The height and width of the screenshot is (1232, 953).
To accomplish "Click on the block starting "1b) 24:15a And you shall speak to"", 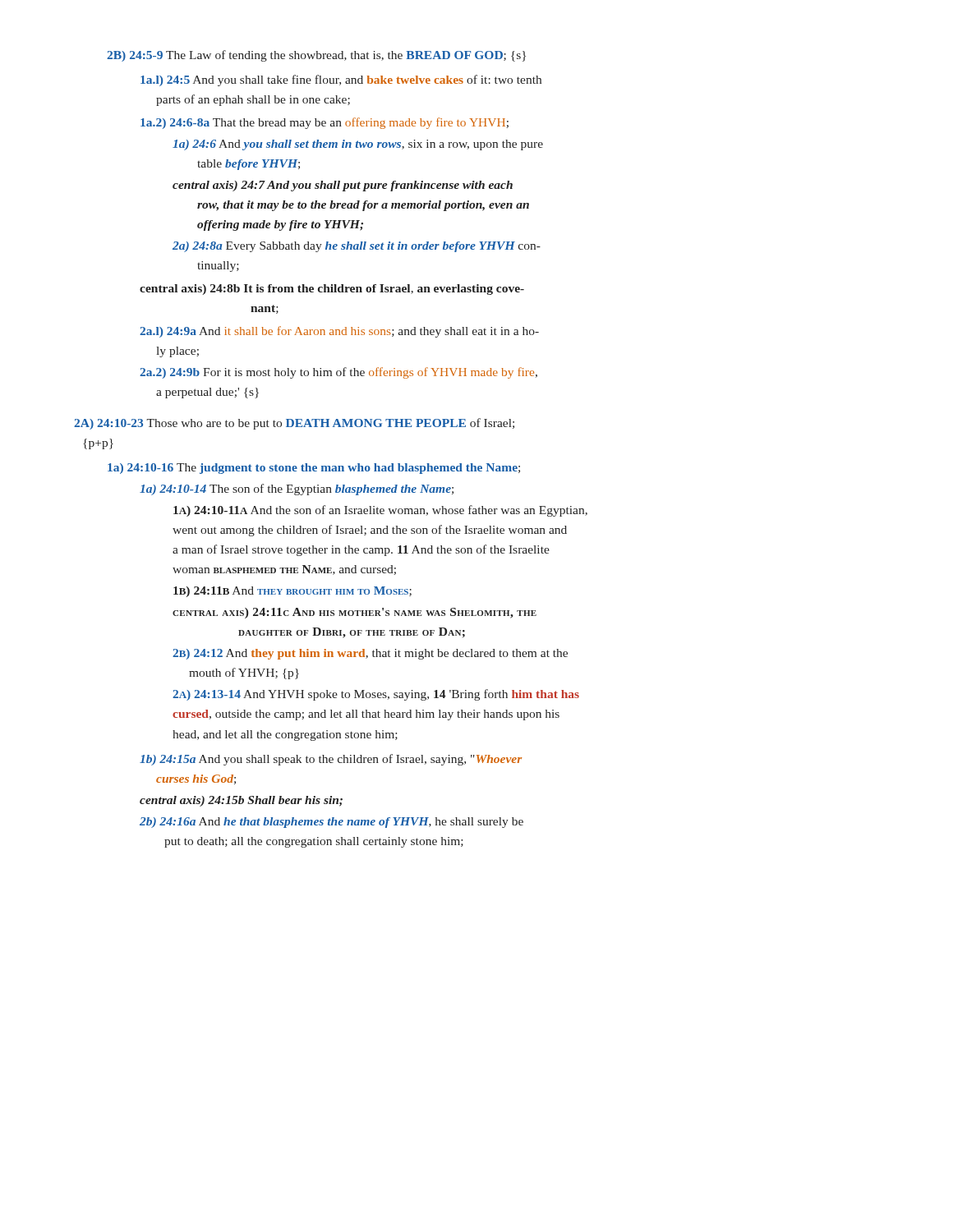I will (331, 768).
